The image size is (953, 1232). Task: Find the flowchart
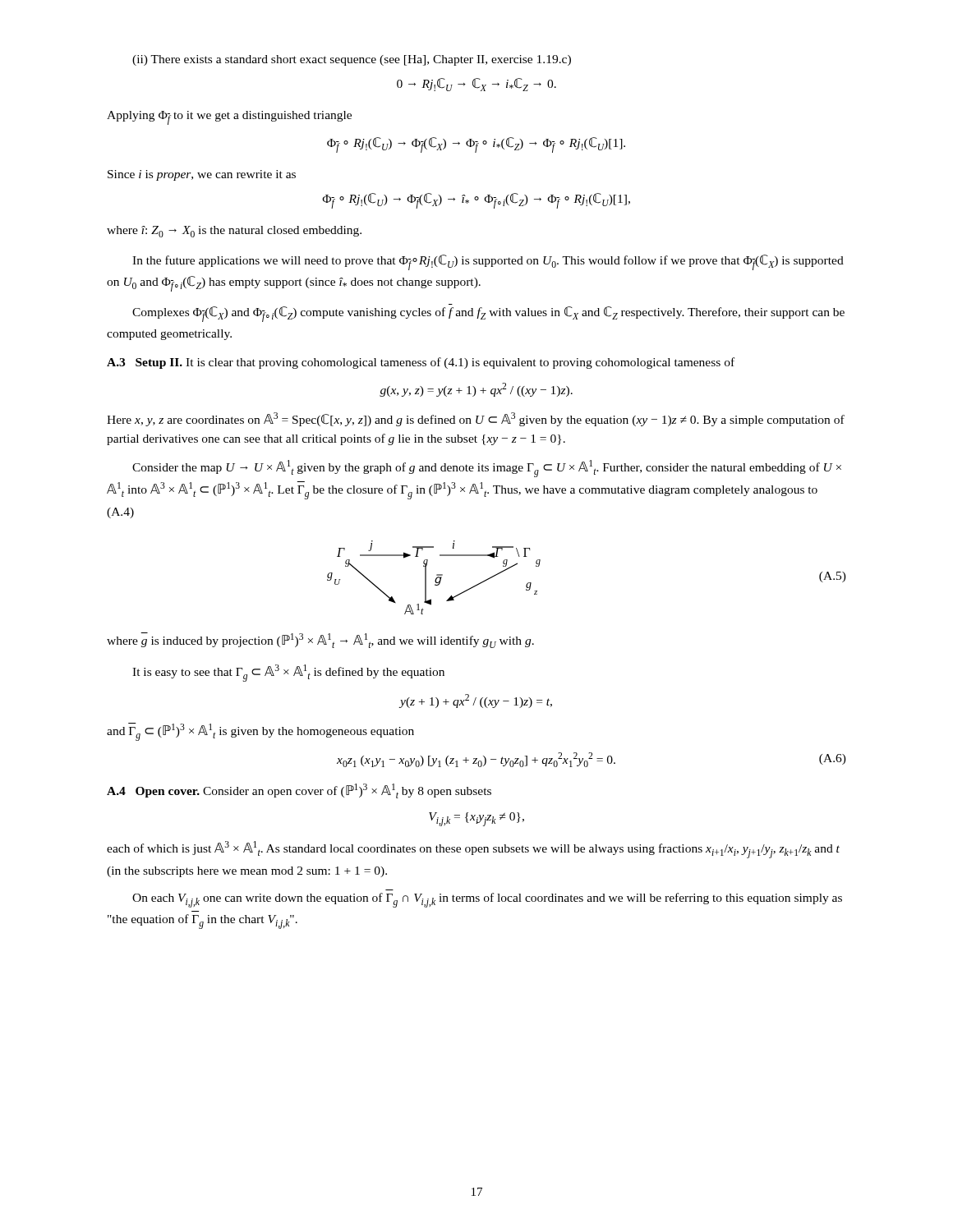point(476,575)
